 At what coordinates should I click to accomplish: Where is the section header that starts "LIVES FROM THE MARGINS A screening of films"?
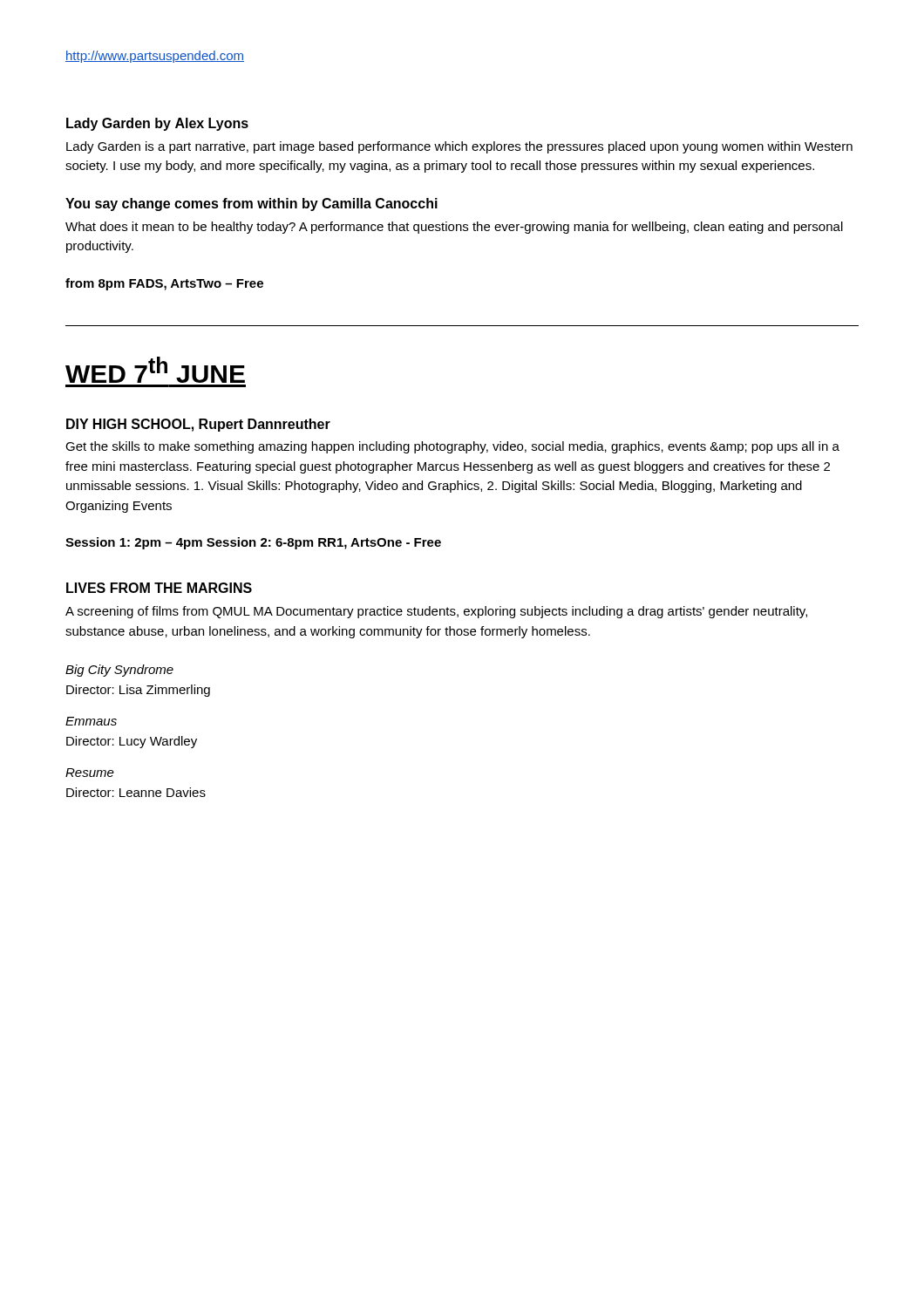pos(462,611)
